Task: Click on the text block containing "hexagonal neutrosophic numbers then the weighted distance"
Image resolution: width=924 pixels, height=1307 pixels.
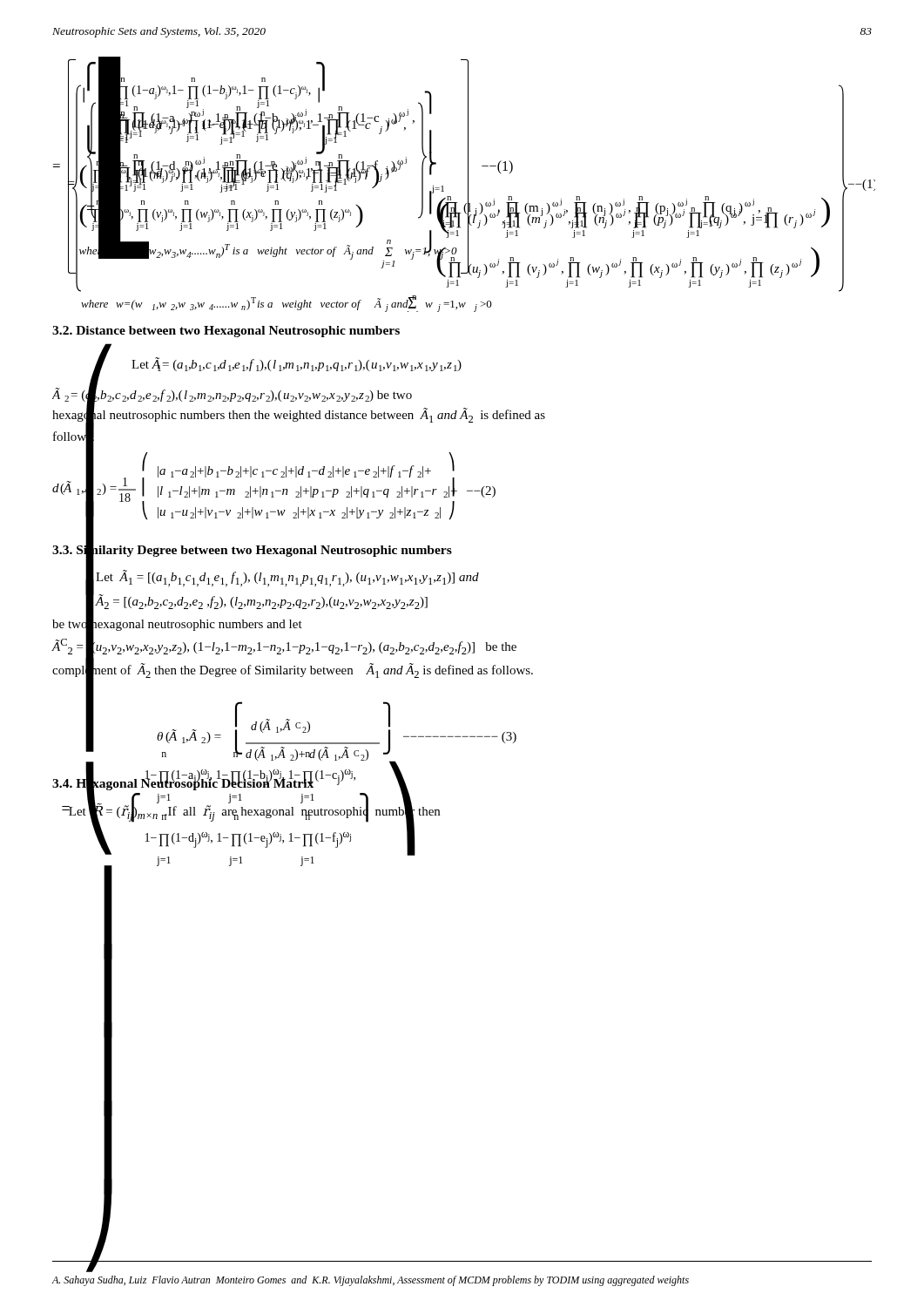Action: (299, 416)
